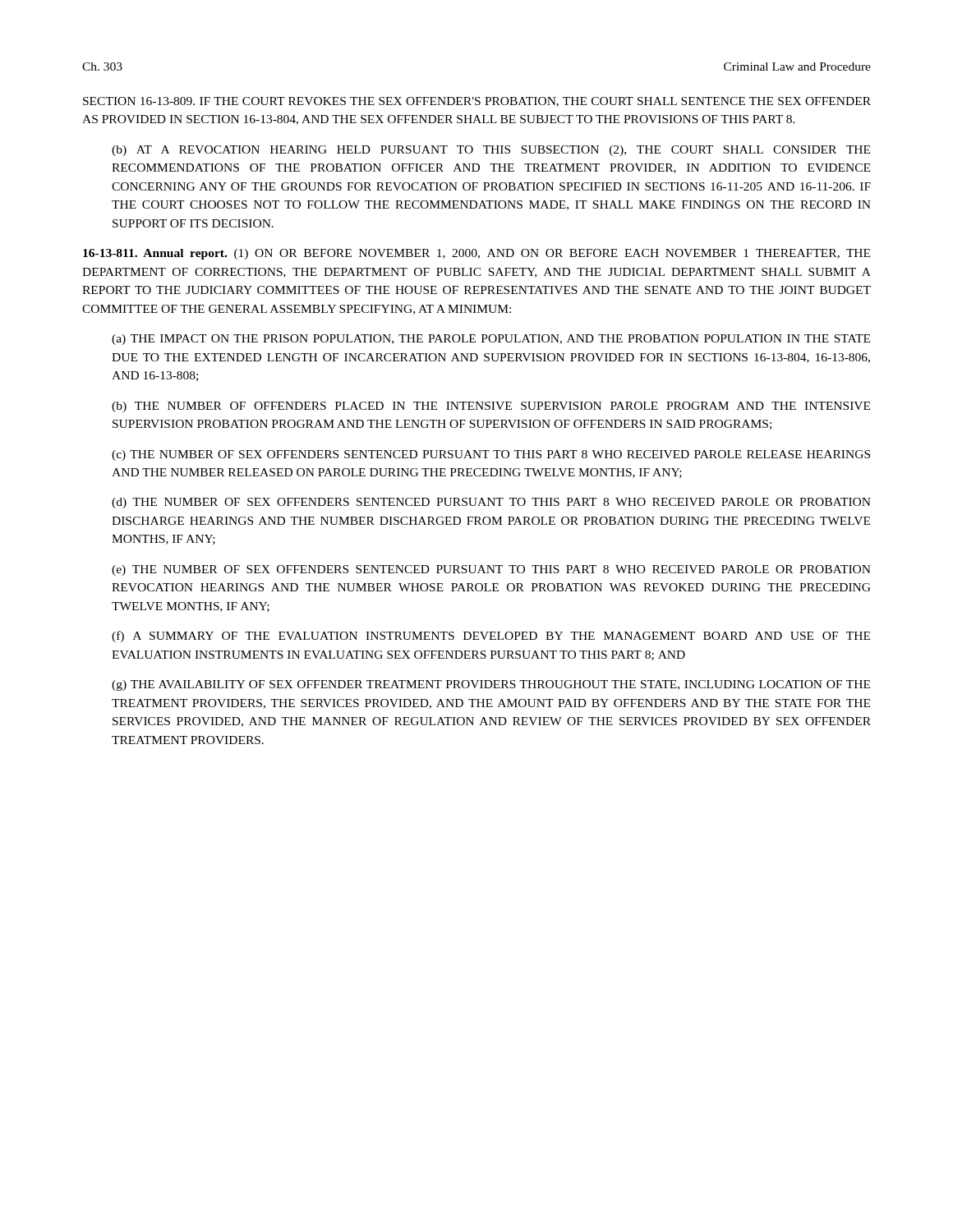This screenshot has height=1232, width=953.
Task: Locate the block of text that opens with "(c) THE NUMBER OF SEX"
Action: [x=491, y=463]
